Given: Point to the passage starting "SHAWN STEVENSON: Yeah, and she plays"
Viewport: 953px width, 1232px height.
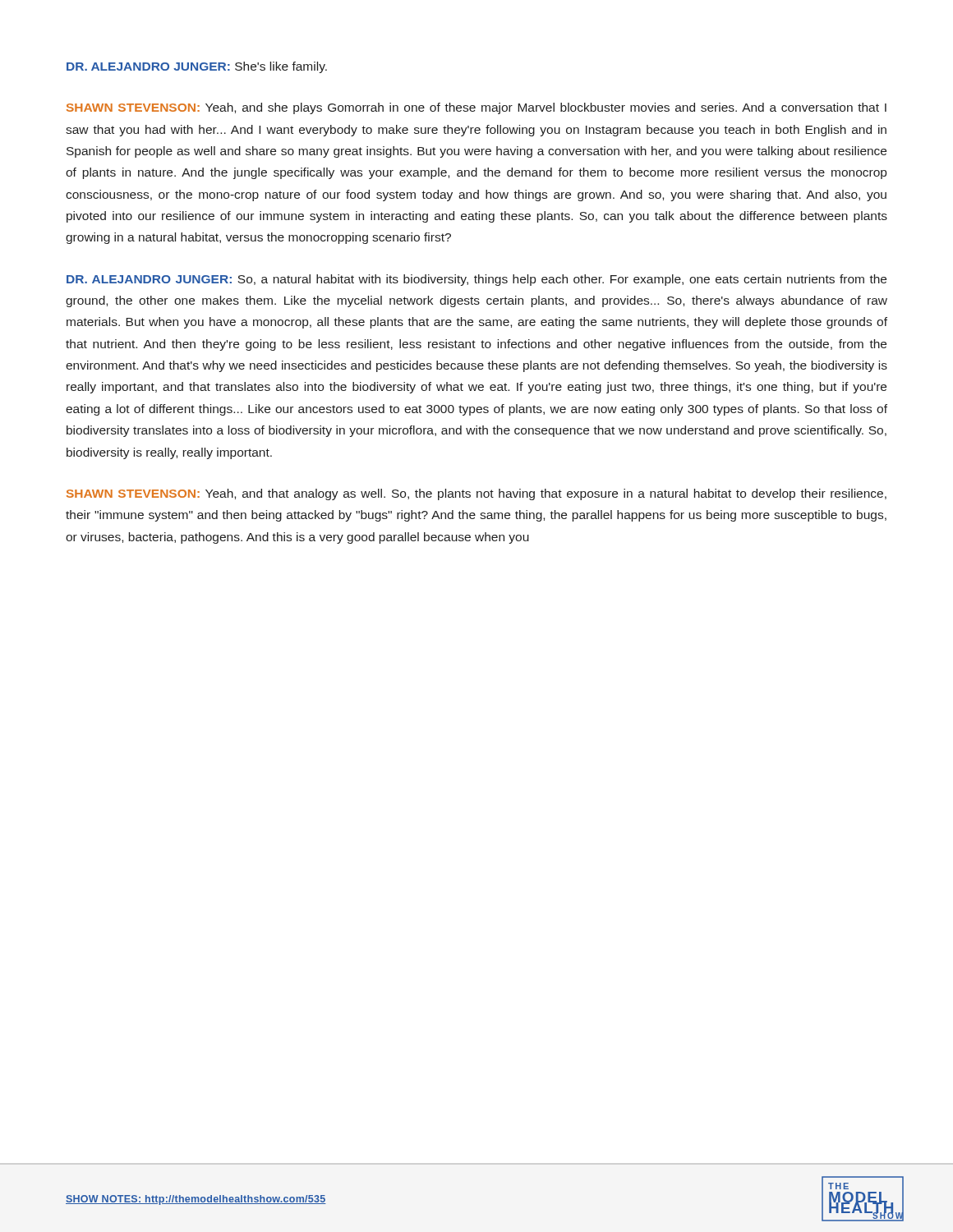Looking at the screenshot, I should 476,172.
